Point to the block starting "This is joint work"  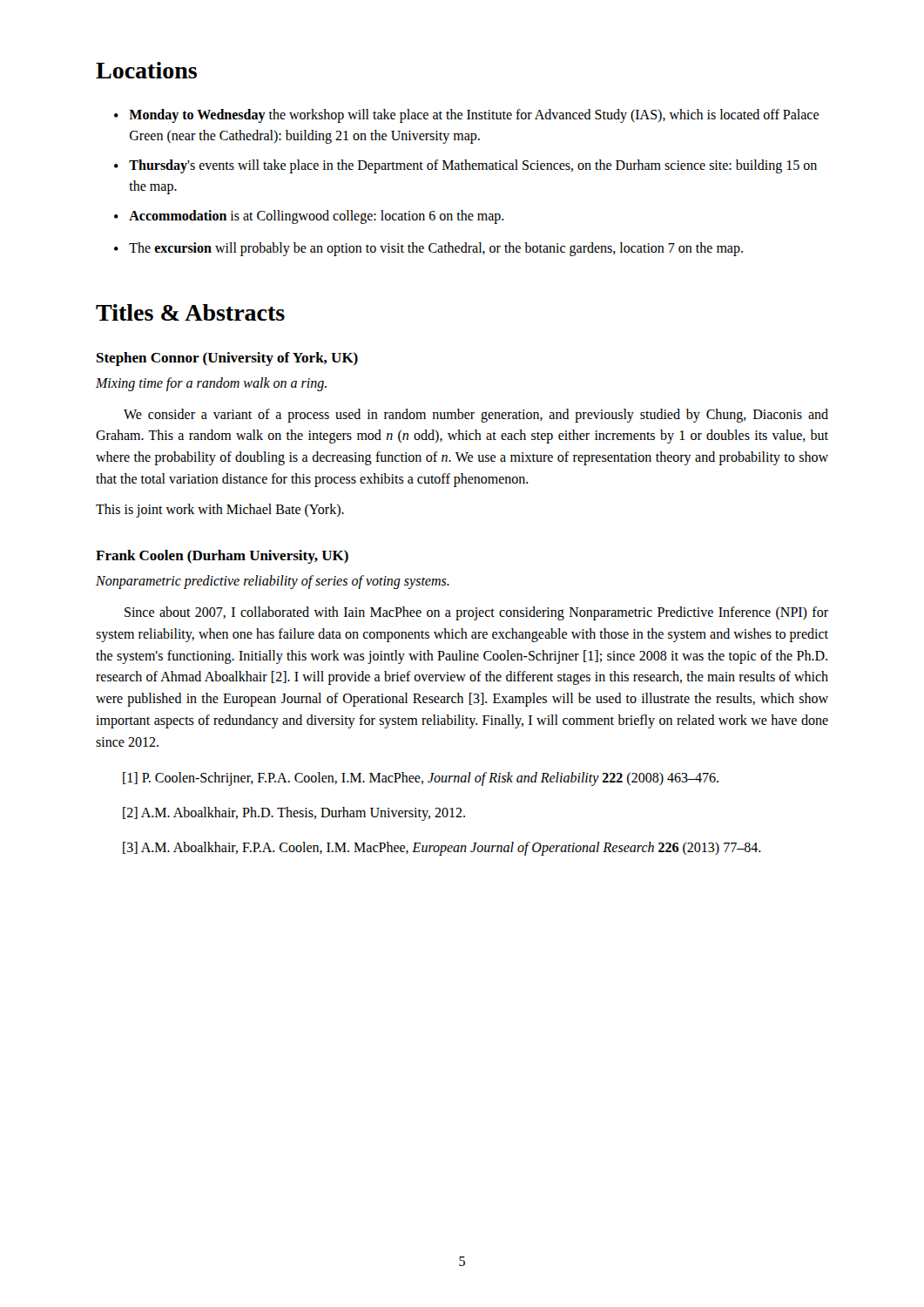tap(220, 511)
